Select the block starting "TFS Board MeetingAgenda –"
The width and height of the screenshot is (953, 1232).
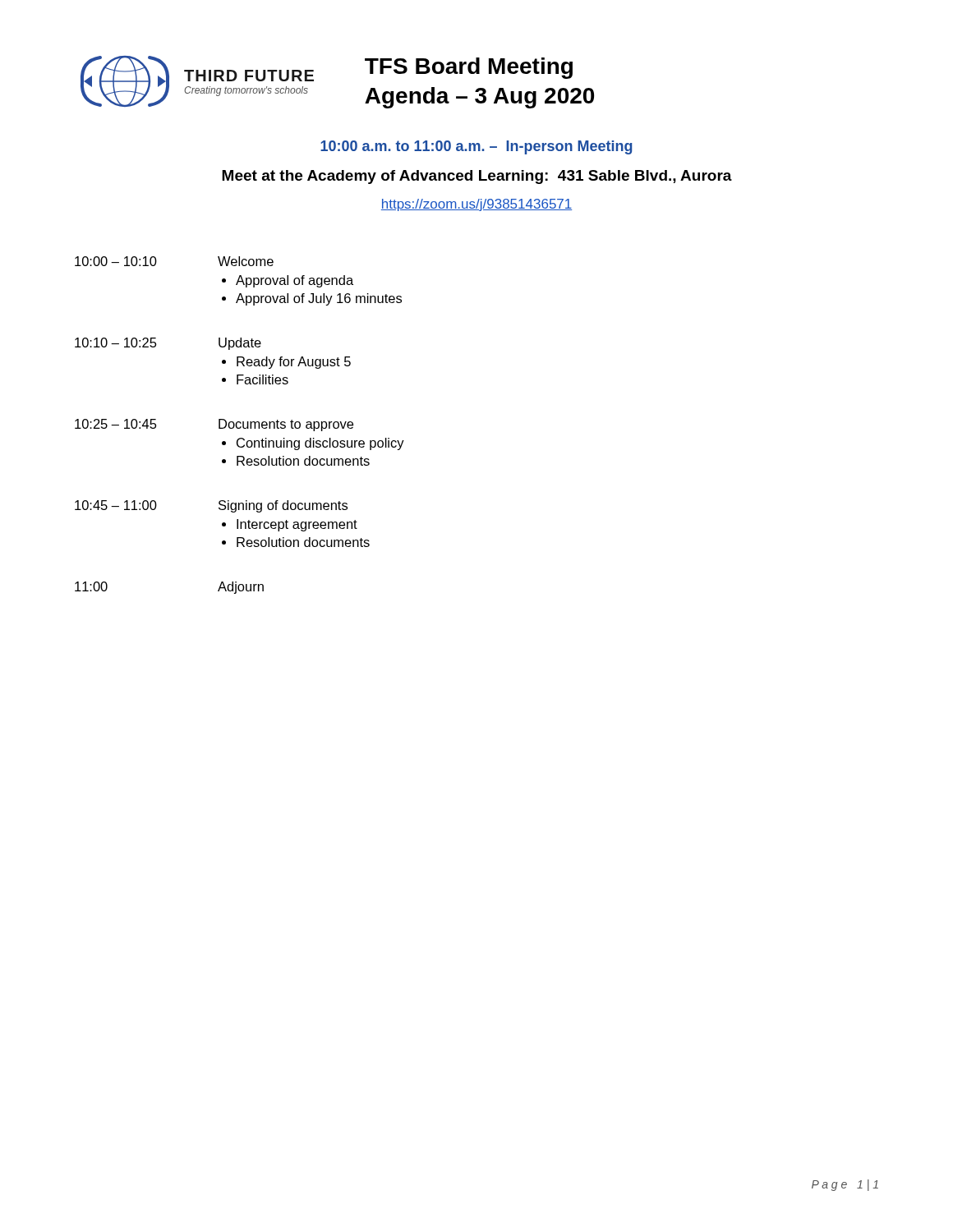(480, 81)
